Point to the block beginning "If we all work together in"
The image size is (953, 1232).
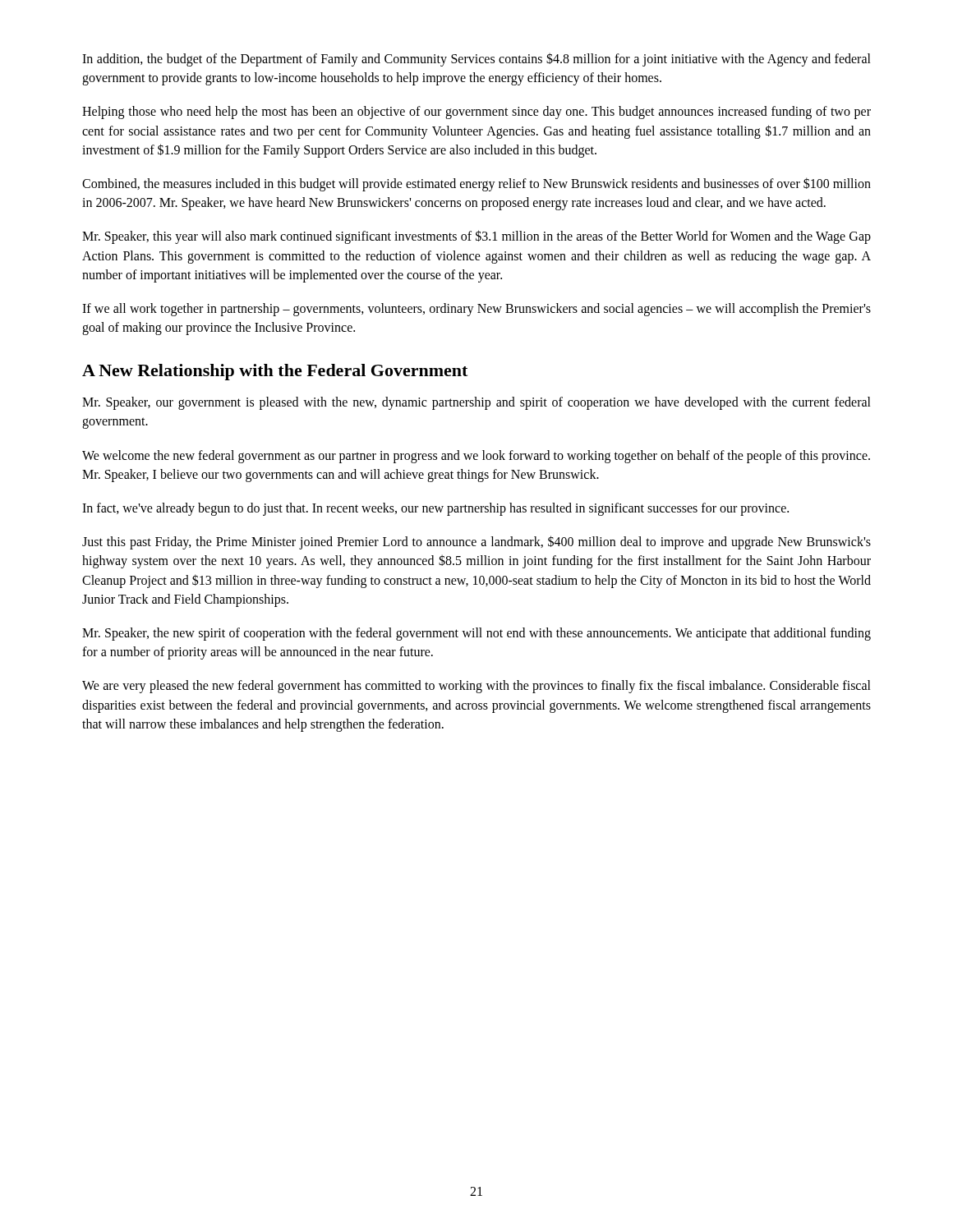pos(476,318)
